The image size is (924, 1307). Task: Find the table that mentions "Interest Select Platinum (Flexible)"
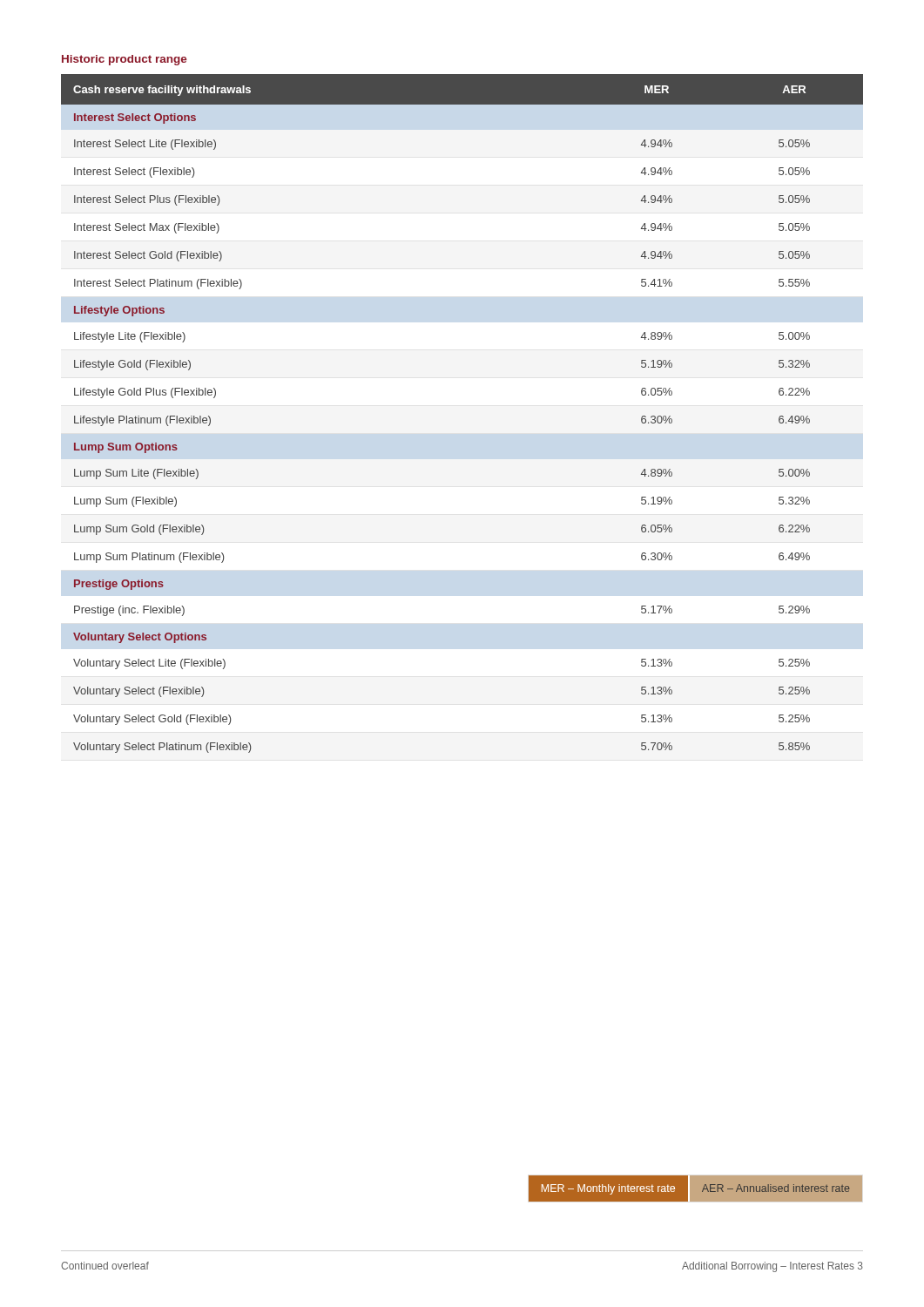tap(462, 417)
